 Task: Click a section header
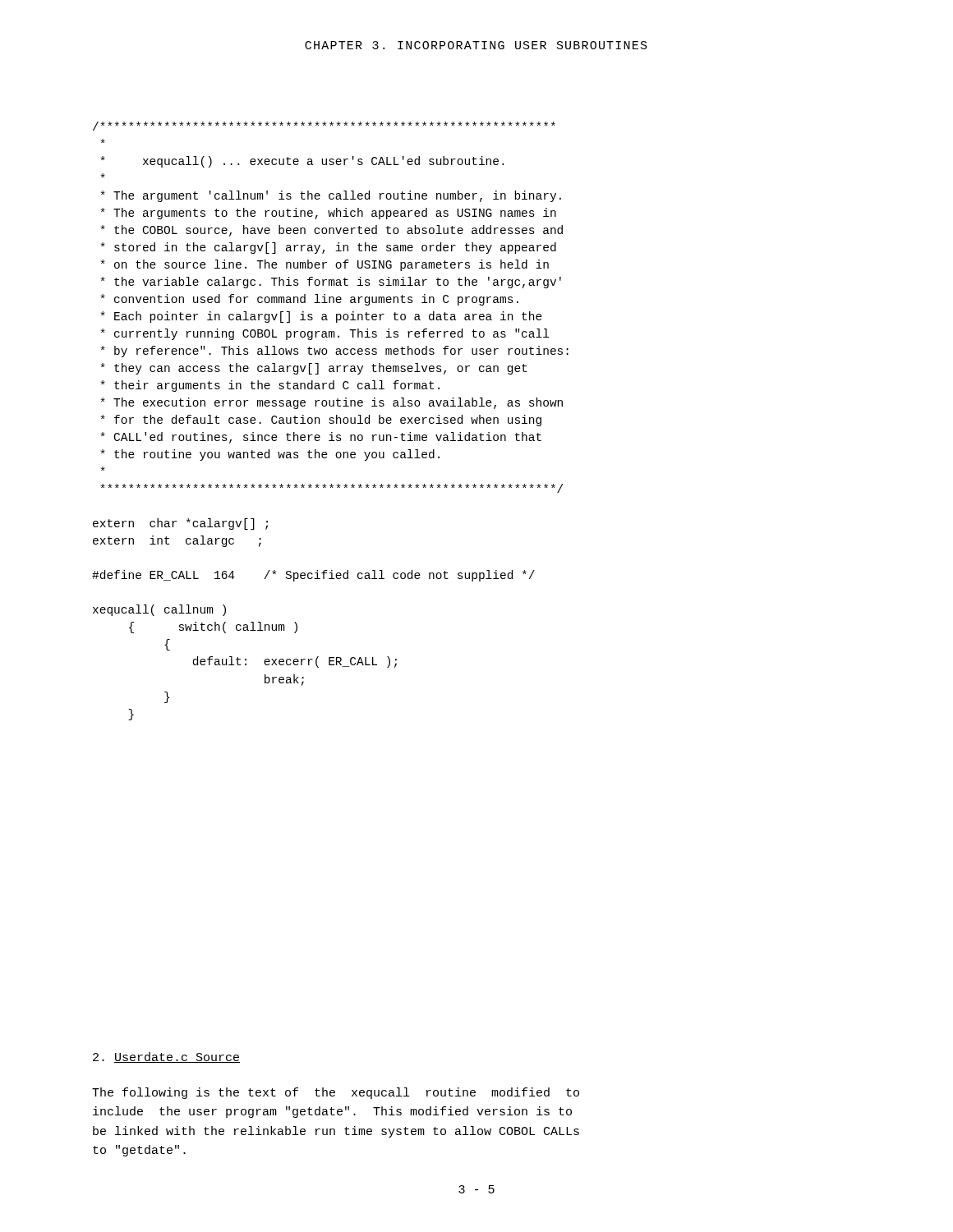(x=166, y=1058)
